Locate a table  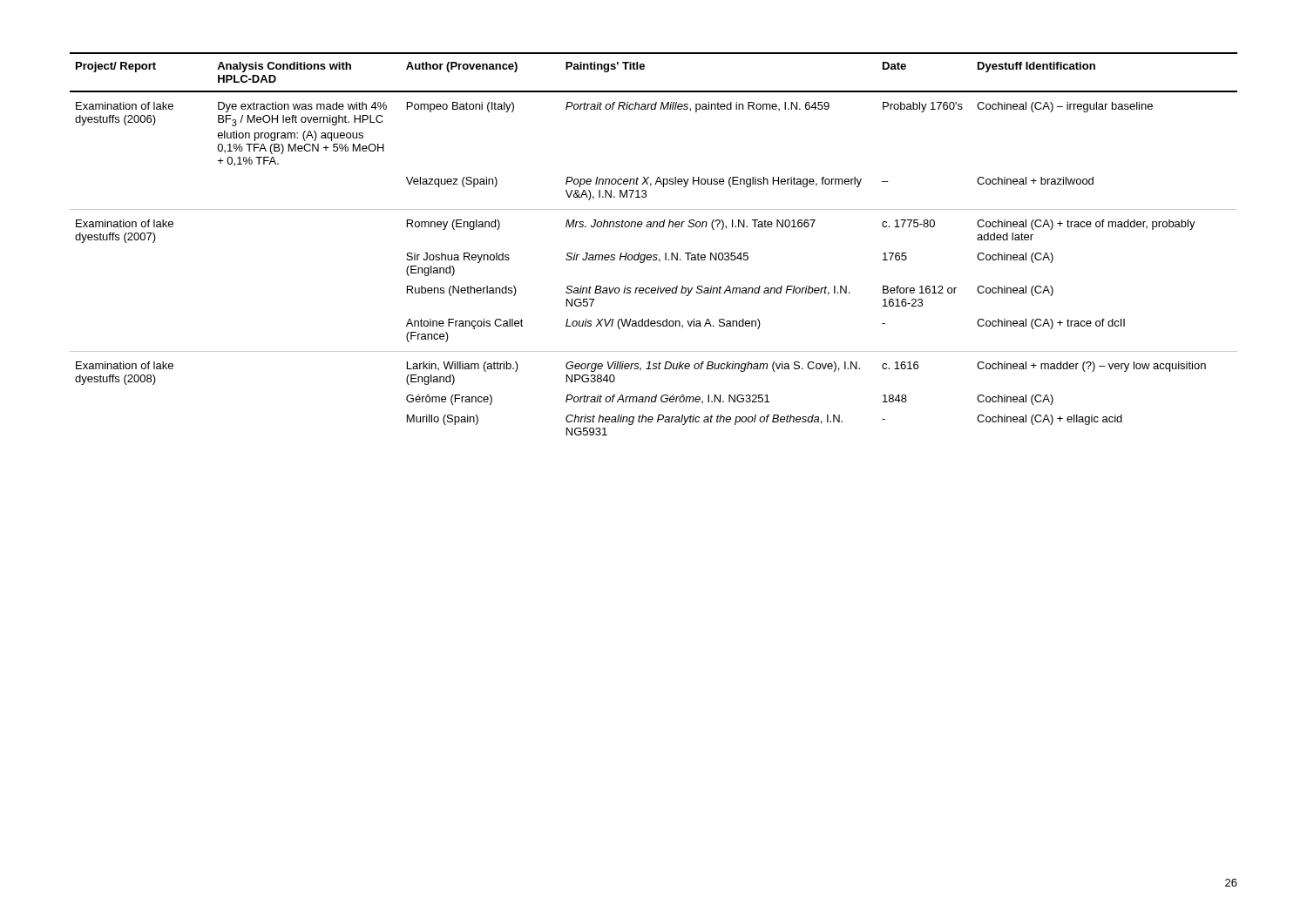[x=654, y=247]
